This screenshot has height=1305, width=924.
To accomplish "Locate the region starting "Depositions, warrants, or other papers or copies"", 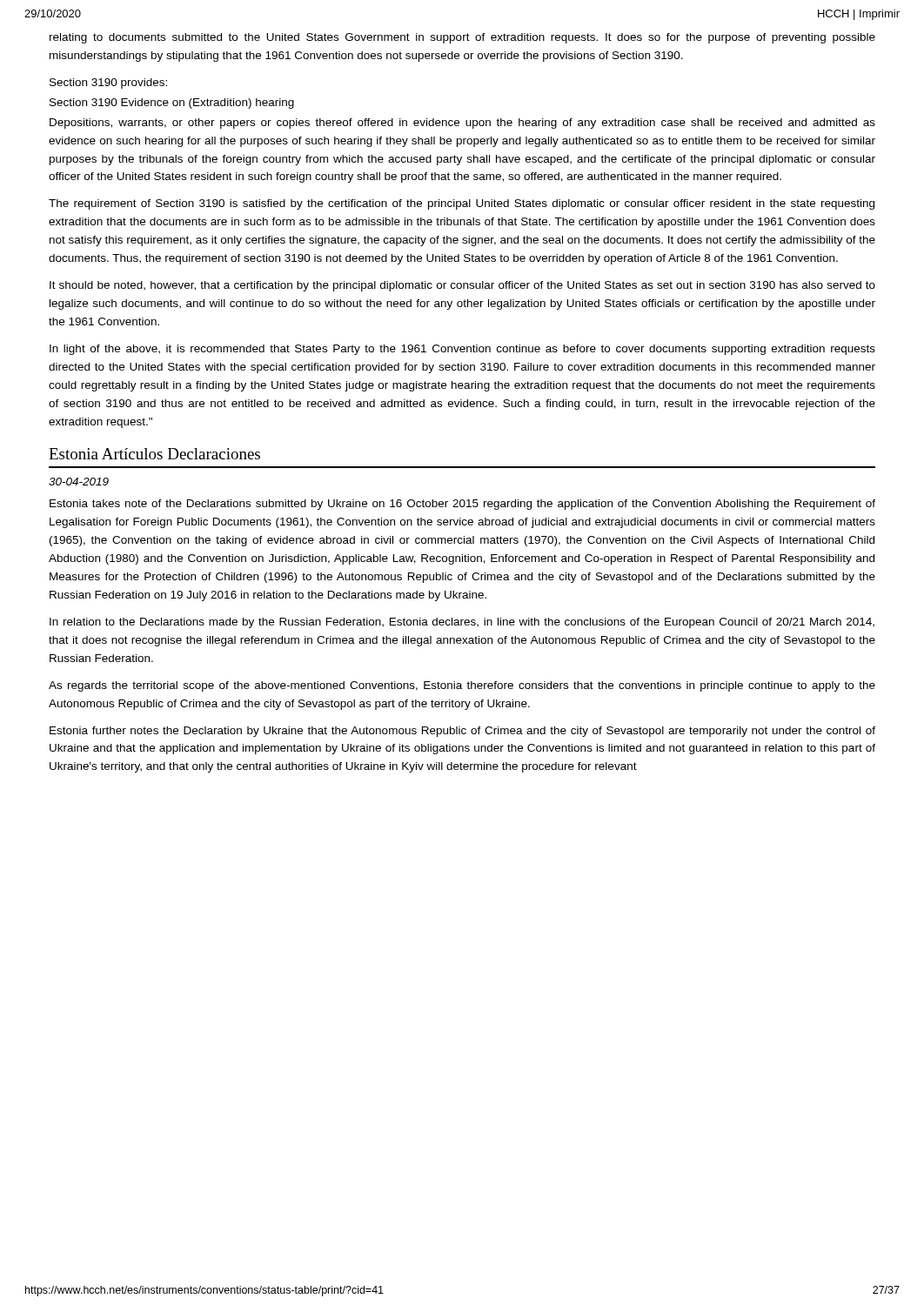I will pos(462,150).
